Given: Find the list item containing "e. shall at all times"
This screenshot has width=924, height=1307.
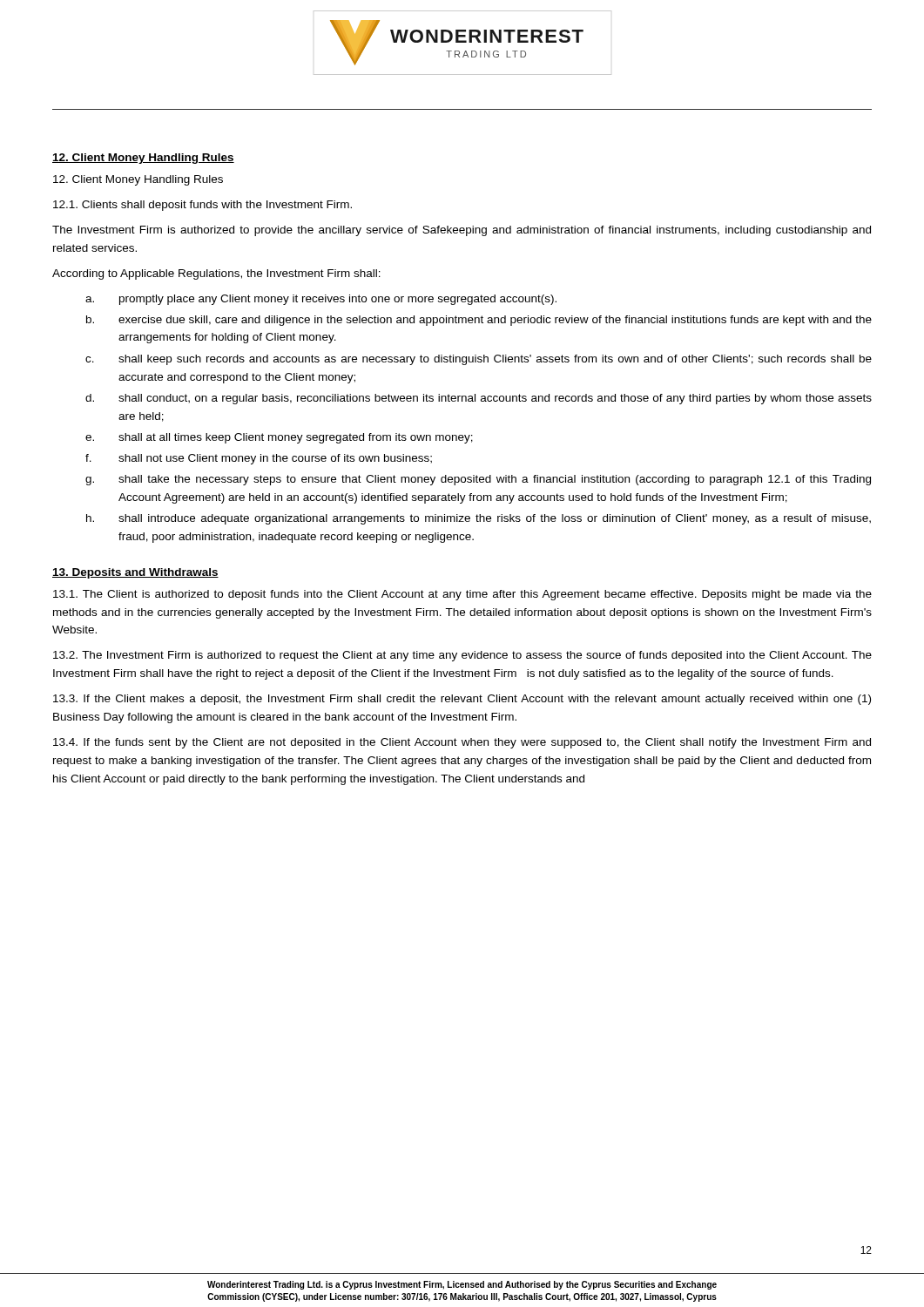Looking at the screenshot, I should click(462, 438).
